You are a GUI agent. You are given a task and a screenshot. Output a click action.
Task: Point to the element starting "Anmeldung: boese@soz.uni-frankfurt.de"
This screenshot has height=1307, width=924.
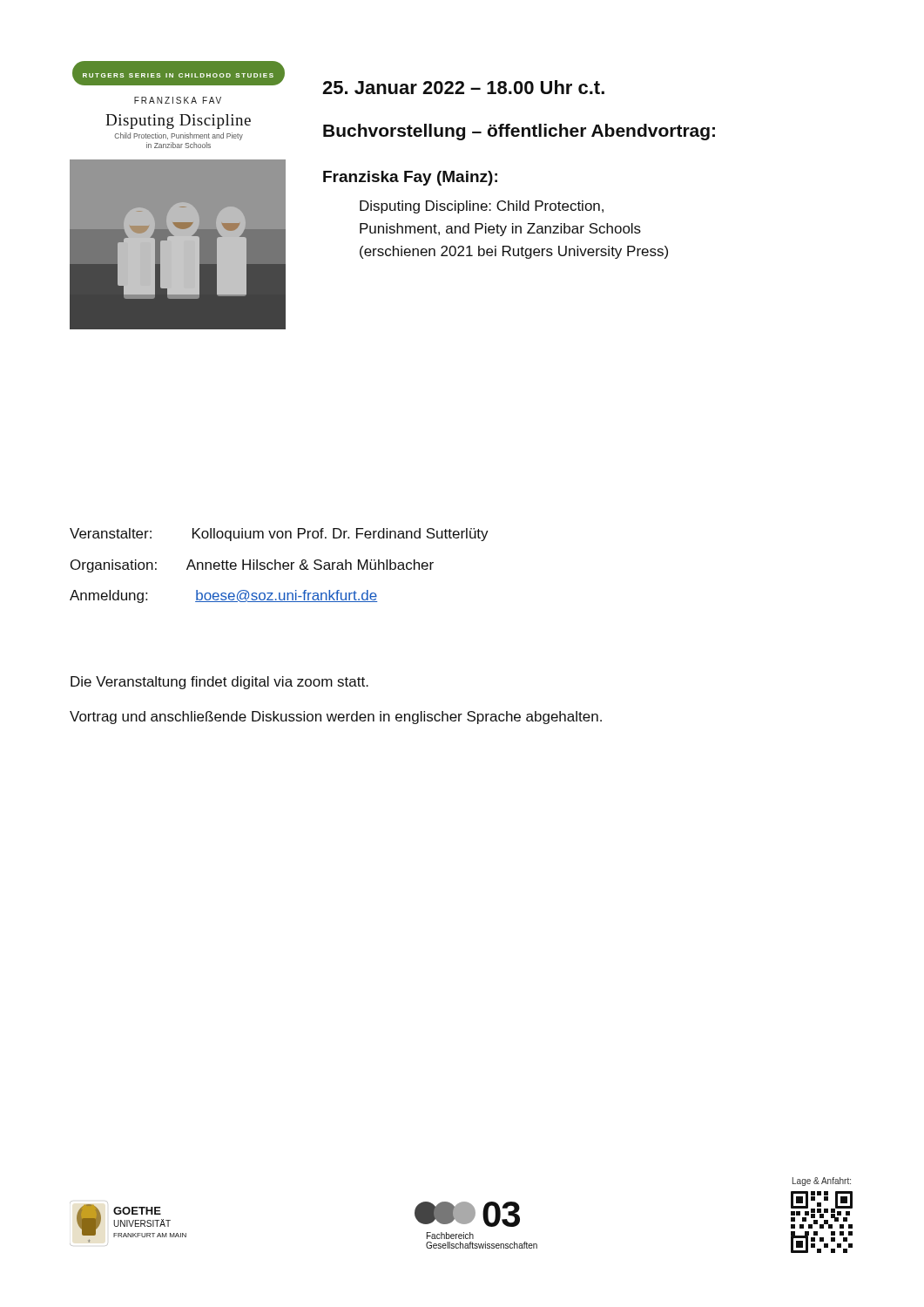pos(224,596)
